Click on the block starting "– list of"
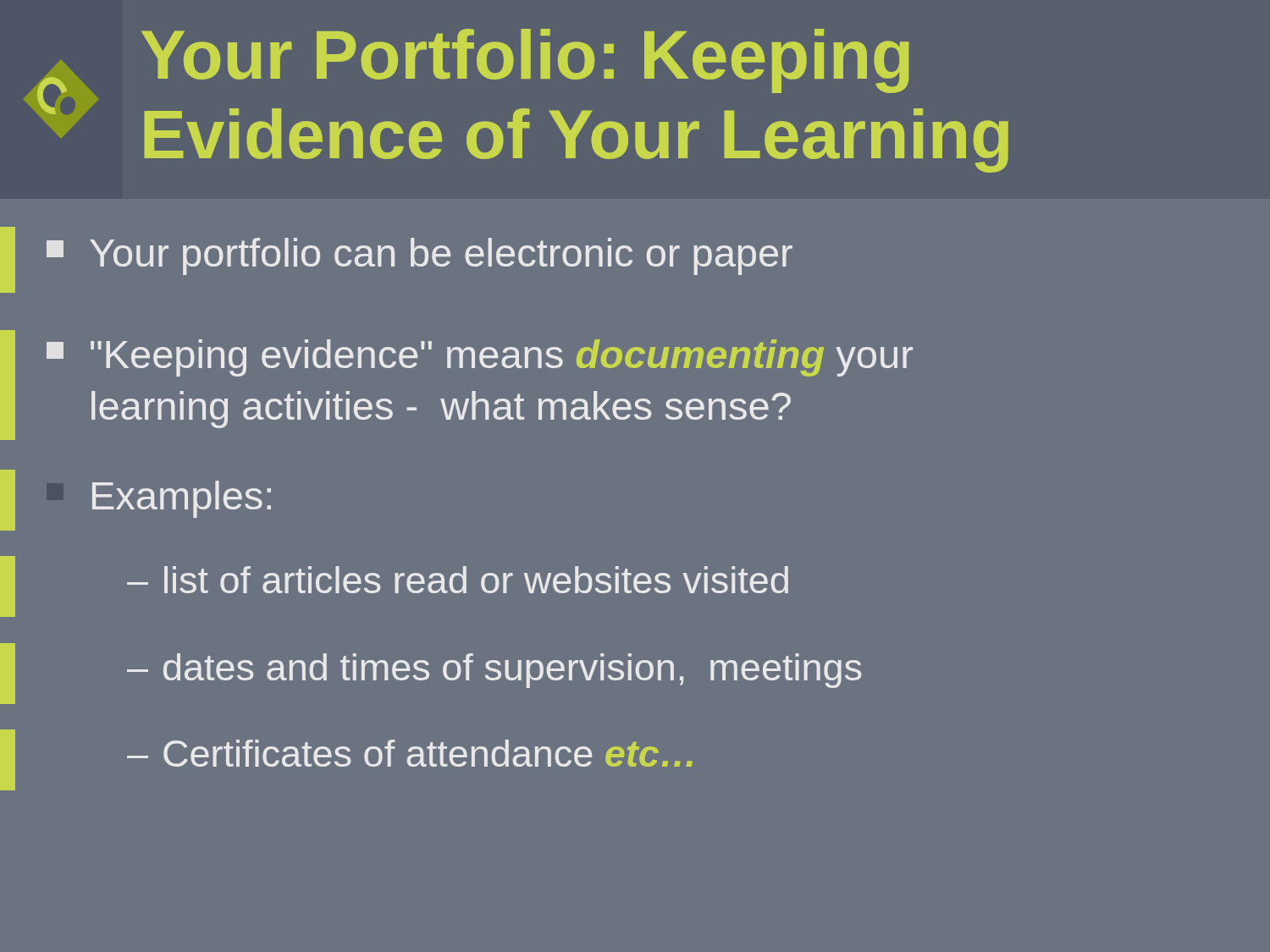Viewport: 1270px width, 952px height. [x=459, y=581]
